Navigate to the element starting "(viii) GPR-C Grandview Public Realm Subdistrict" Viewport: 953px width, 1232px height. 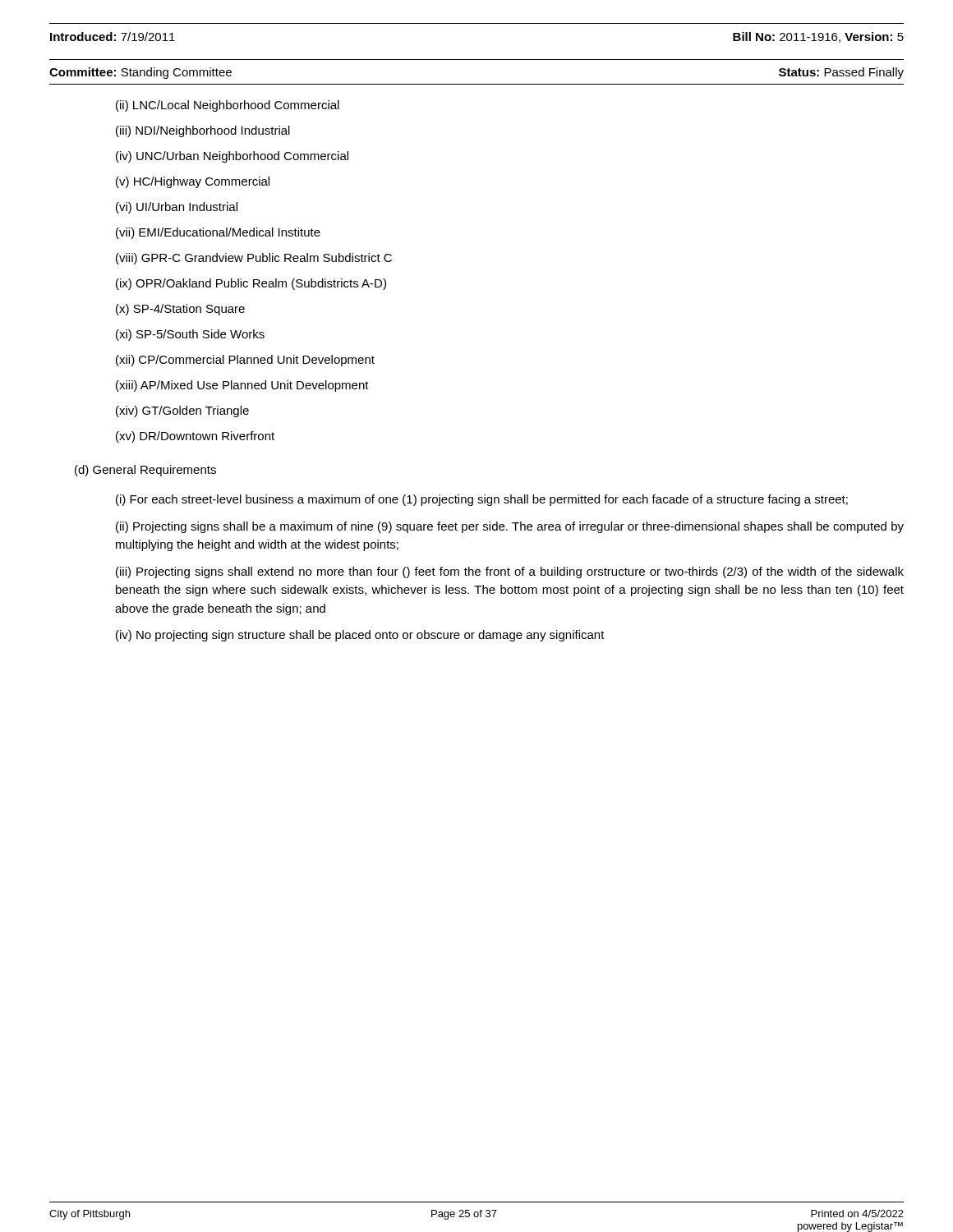[254, 257]
